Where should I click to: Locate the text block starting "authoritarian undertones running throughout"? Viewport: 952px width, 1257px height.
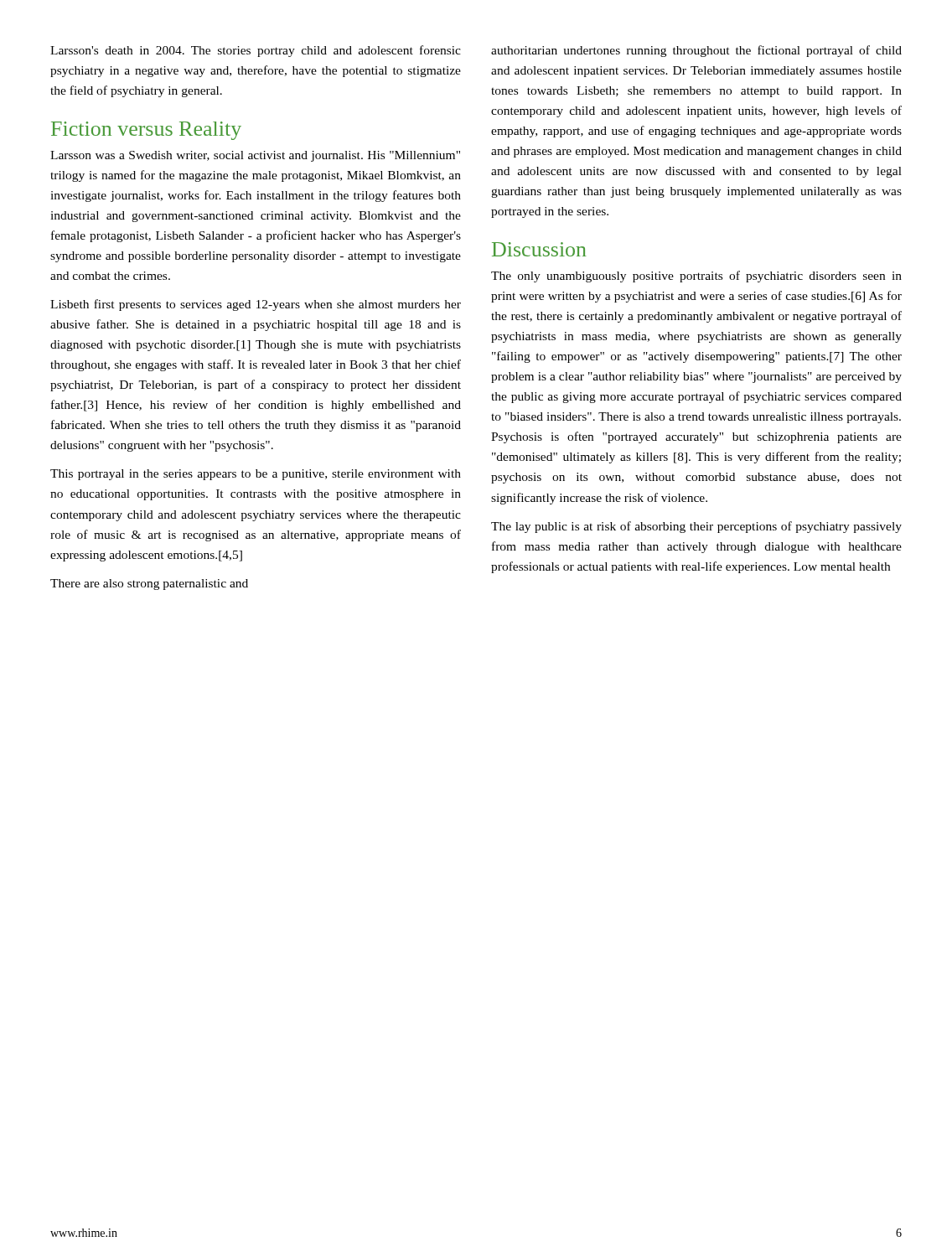click(x=696, y=131)
